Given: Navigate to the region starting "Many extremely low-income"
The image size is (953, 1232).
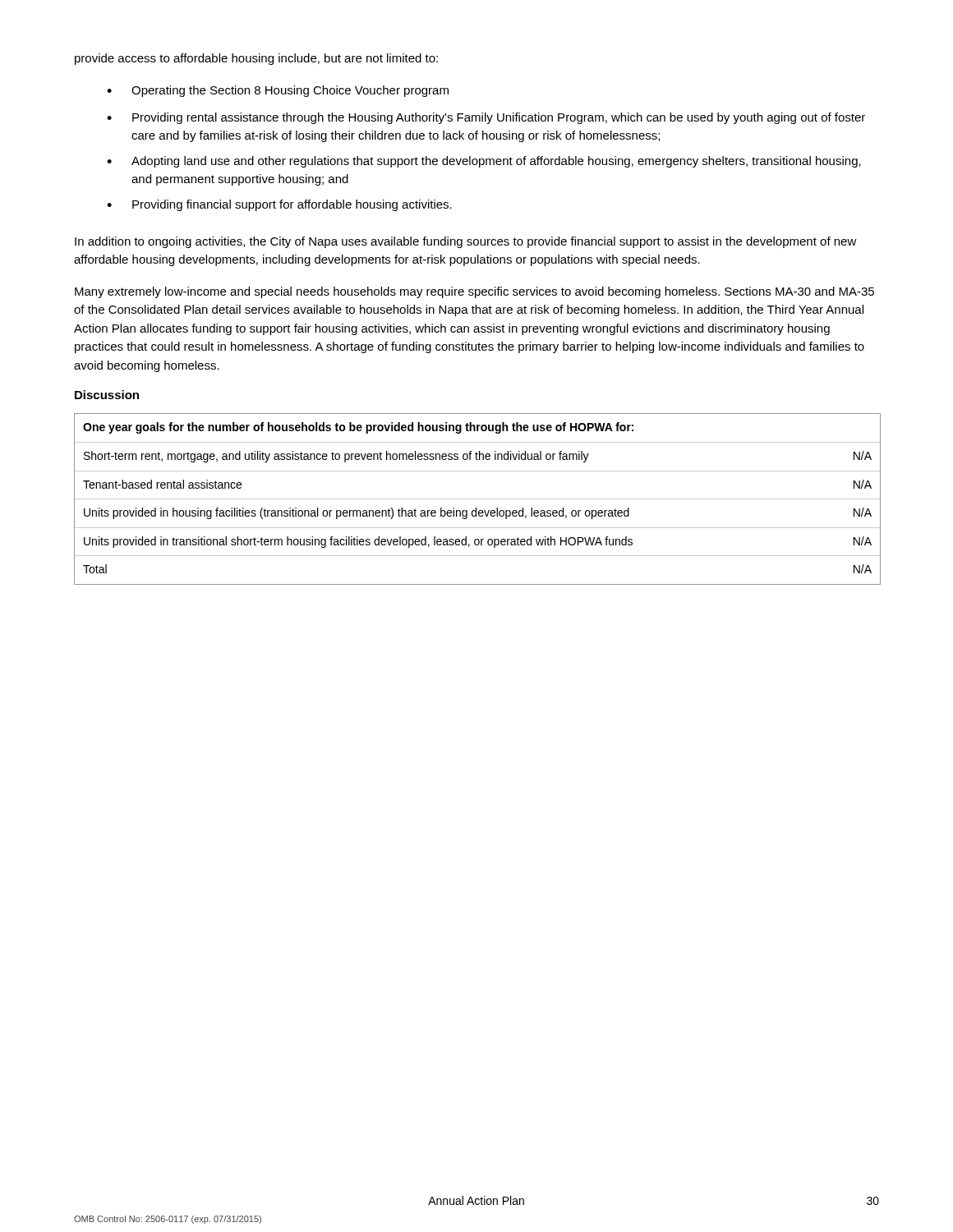Looking at the screenshot, I should (474, 328).
